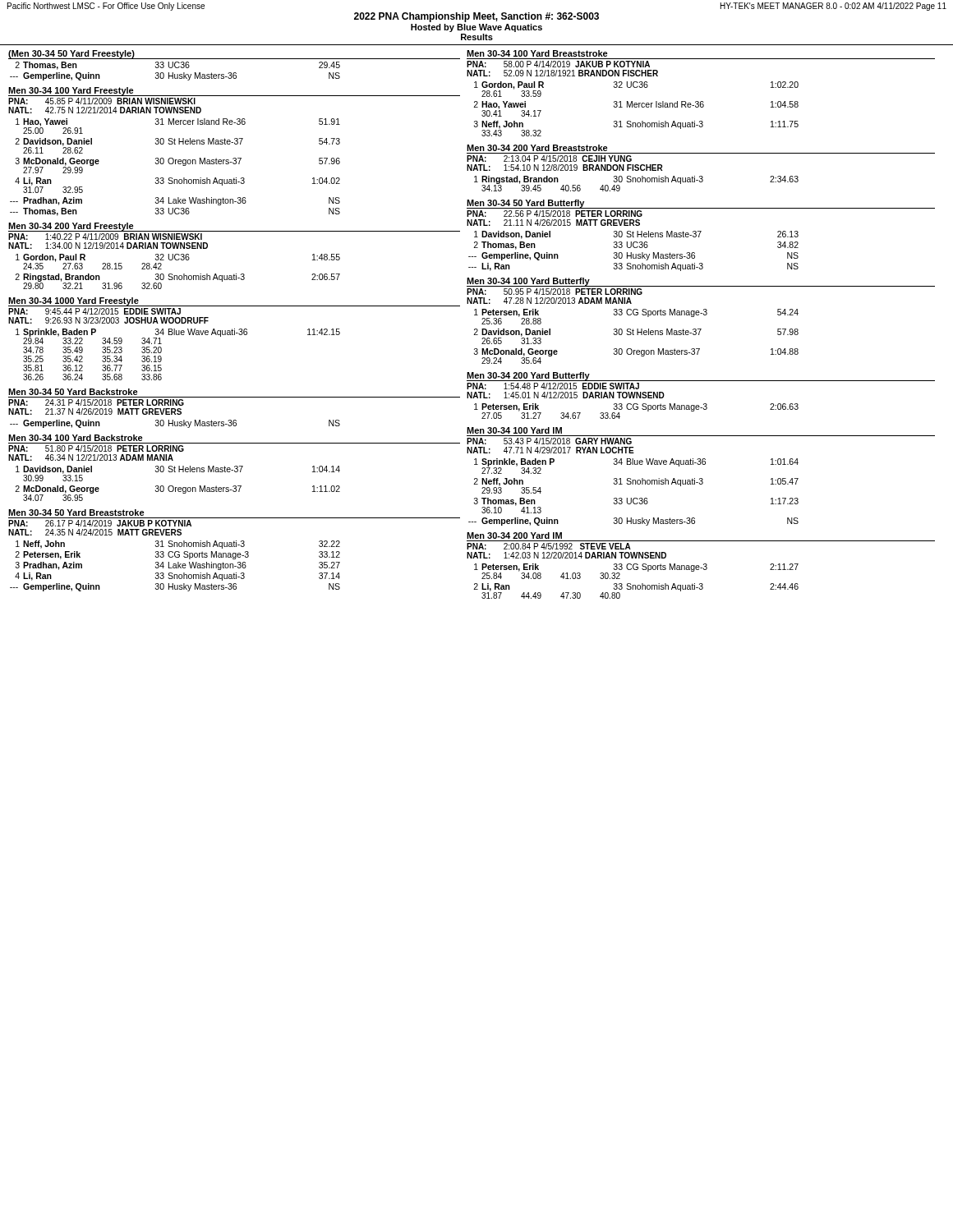Locate the section header with the text "Men 30-34 100 Yard IM"
The height and width of the screenshot is (1232, 953).
point(515,430)
